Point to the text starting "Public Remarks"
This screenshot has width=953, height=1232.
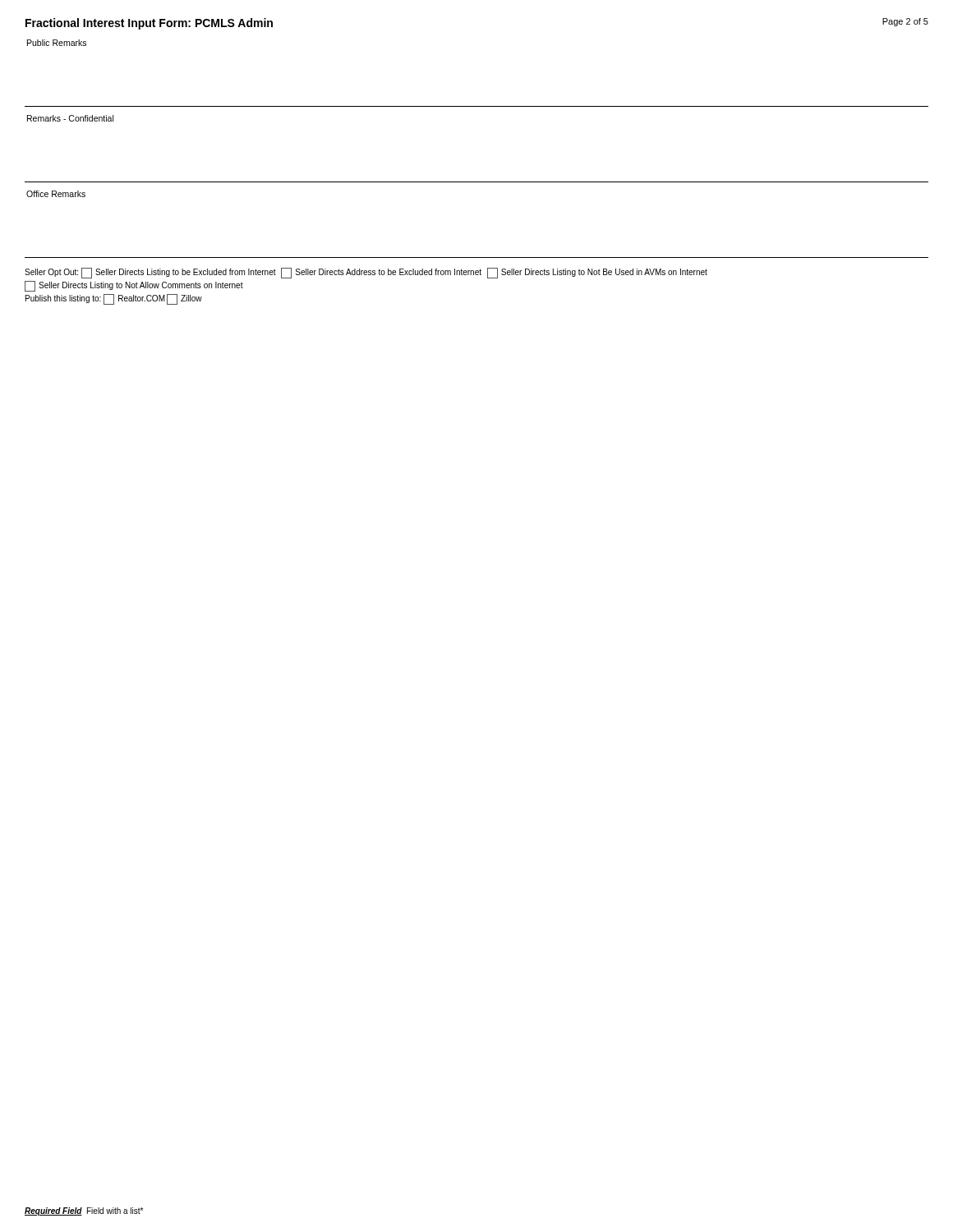(x=57, y=43)
